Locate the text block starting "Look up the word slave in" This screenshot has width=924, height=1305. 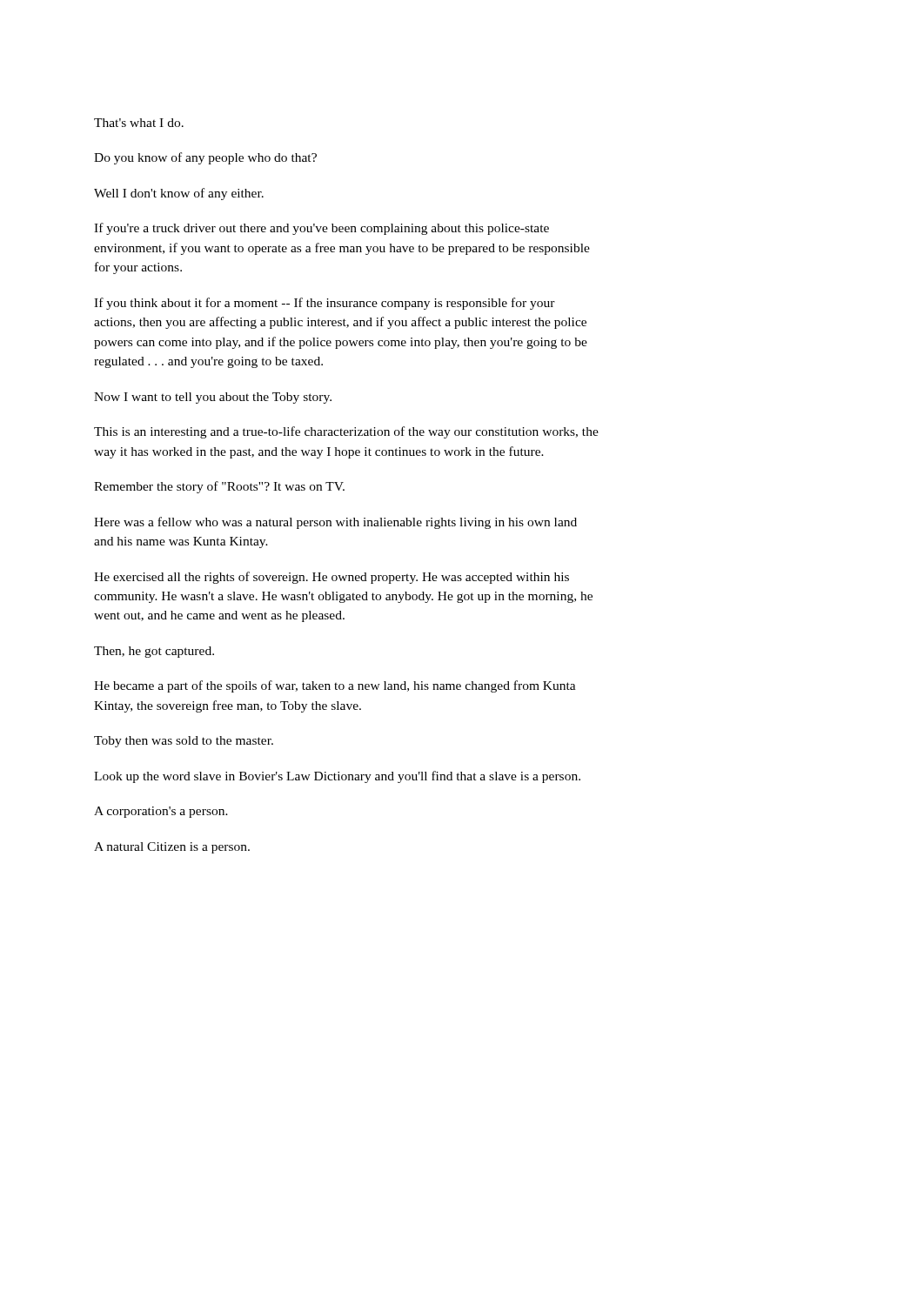click(338, 775)
